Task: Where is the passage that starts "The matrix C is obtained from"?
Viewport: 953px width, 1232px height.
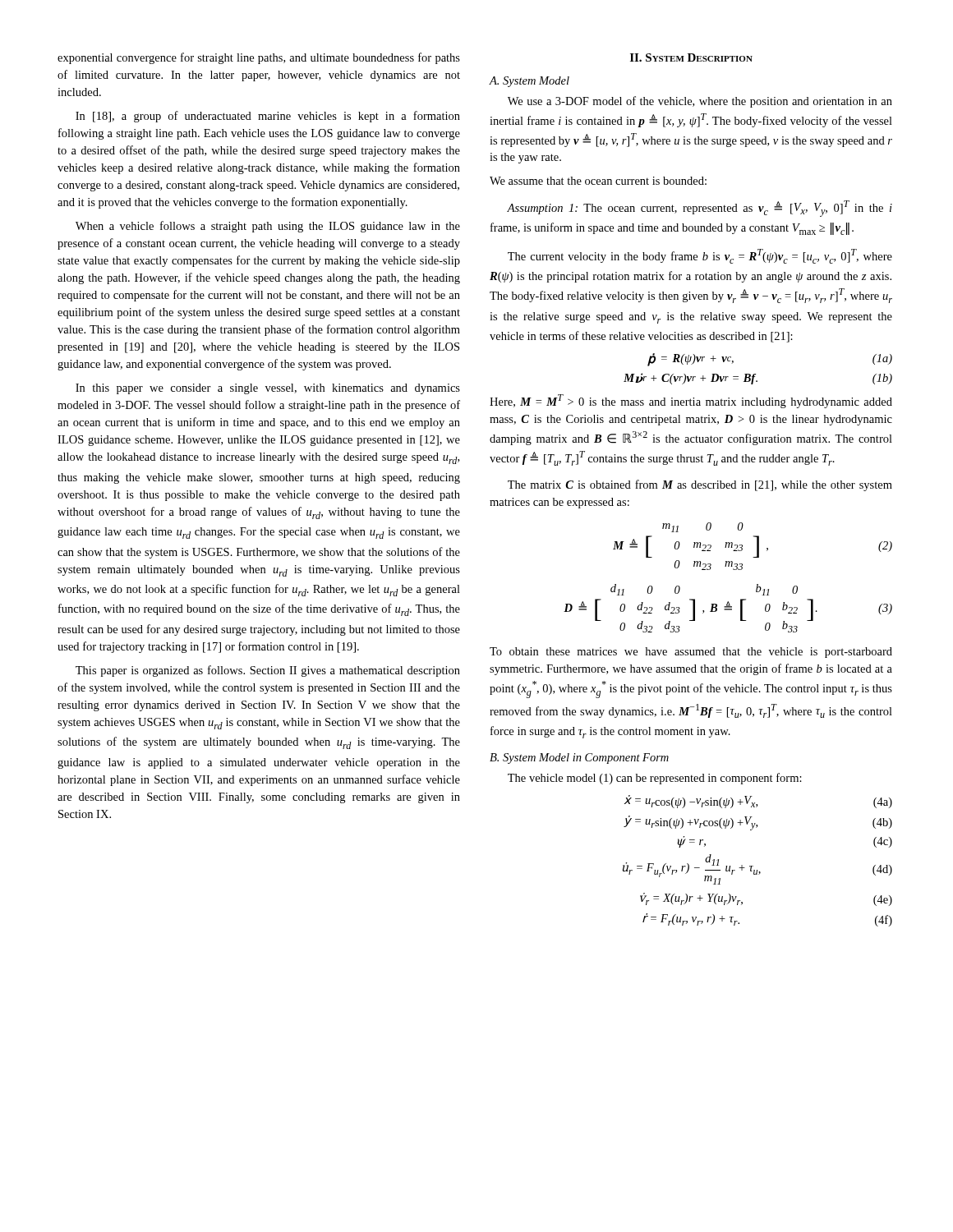Action: click(691, 494)
